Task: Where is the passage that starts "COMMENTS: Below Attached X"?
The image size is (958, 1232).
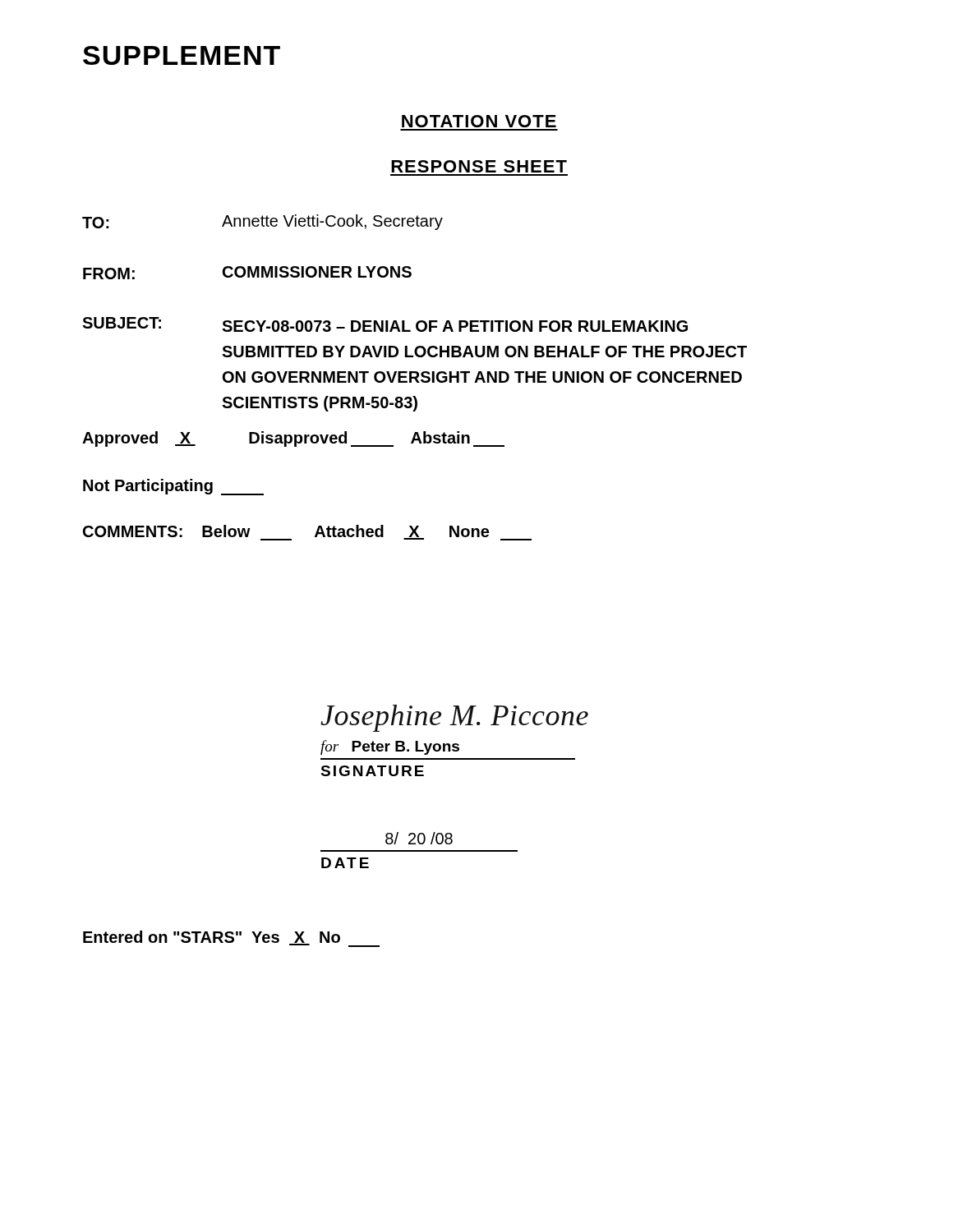Action: coord(307,532)
